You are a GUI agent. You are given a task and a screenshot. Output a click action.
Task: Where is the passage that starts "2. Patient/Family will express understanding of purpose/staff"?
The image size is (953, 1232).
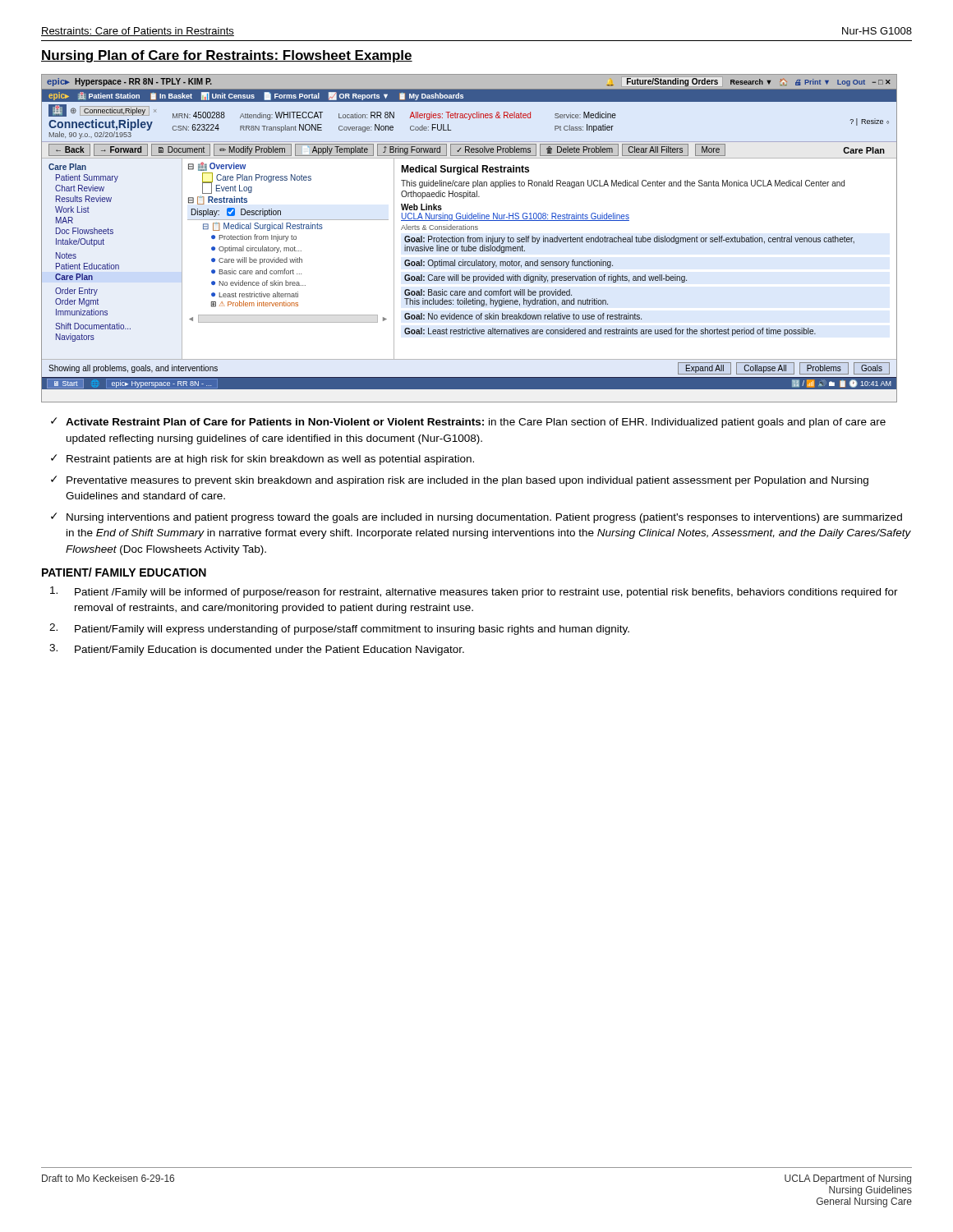coord(340,629)
